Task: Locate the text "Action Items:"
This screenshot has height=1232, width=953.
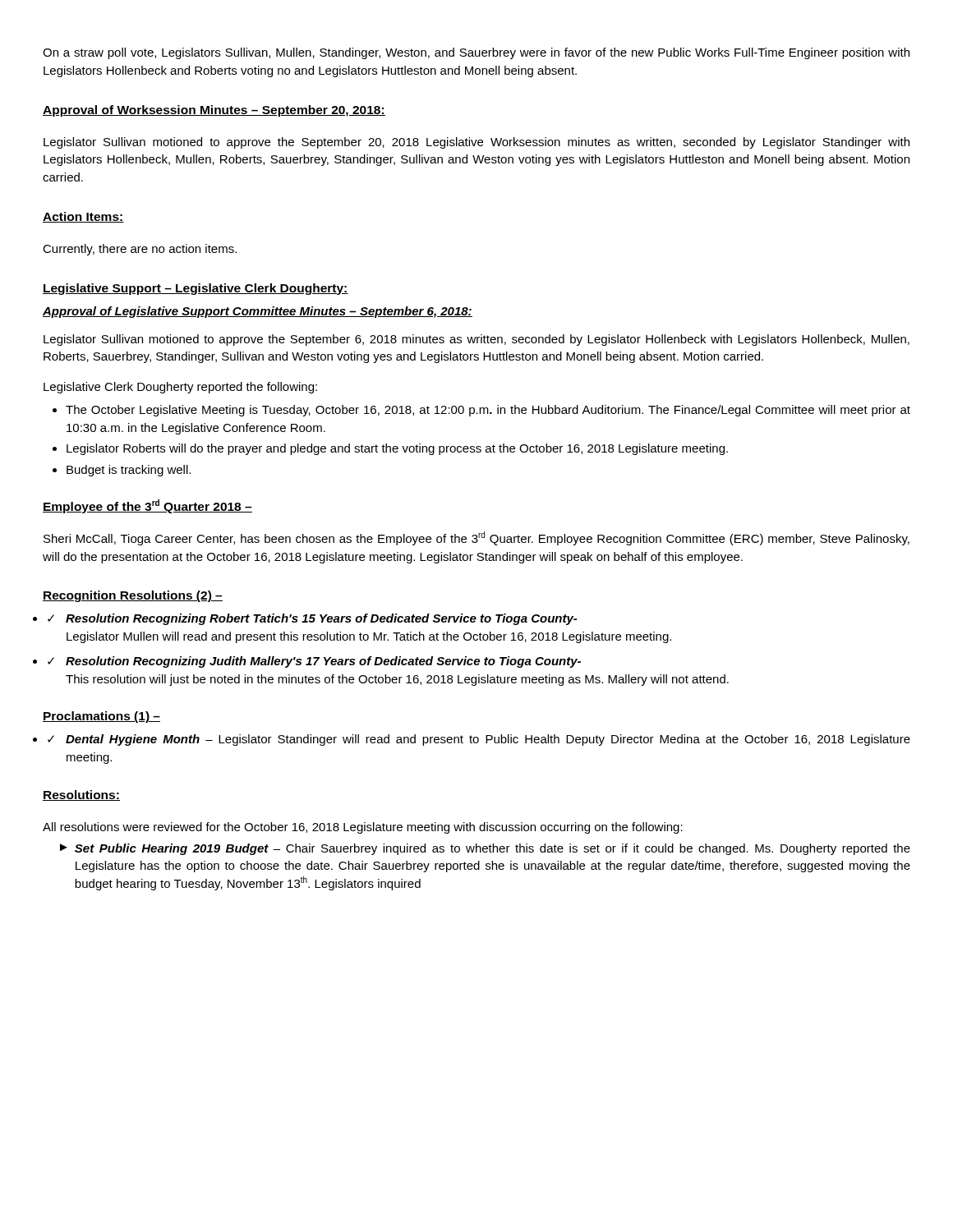Action: (x=83, y=217)
